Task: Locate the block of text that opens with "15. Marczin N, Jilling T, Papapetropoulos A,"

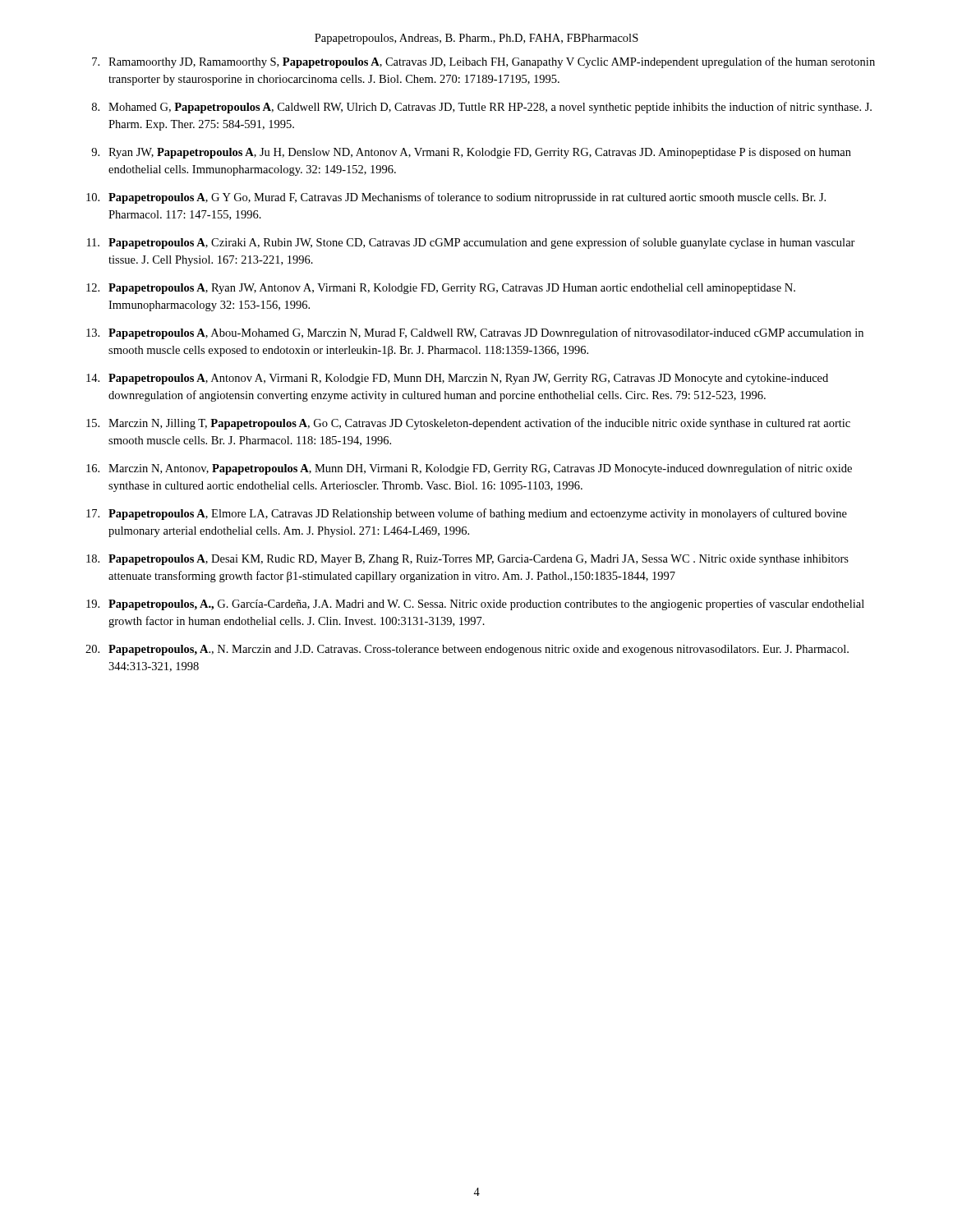Action: pos(476,432)
